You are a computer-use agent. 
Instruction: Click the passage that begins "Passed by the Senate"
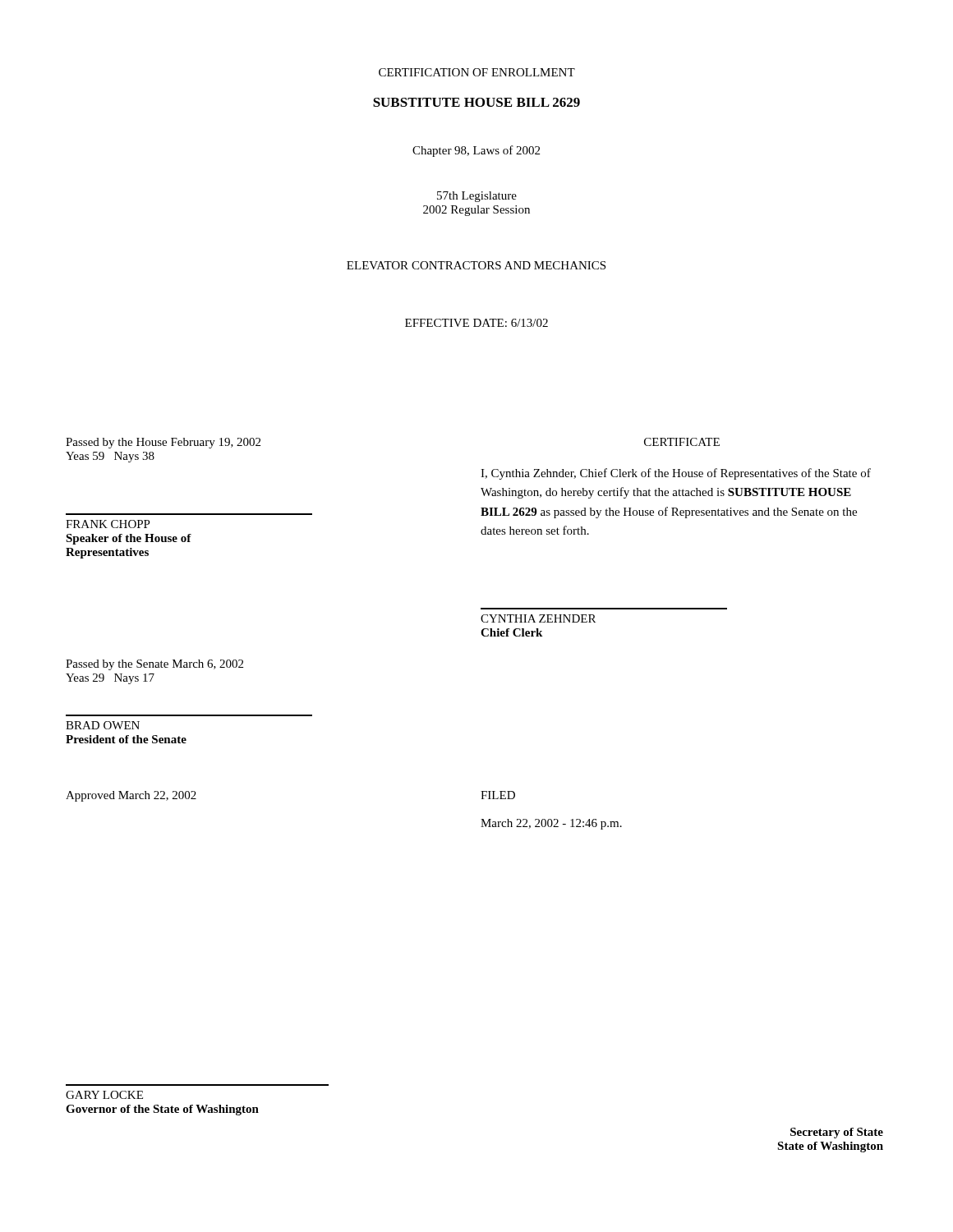point(155,671)
